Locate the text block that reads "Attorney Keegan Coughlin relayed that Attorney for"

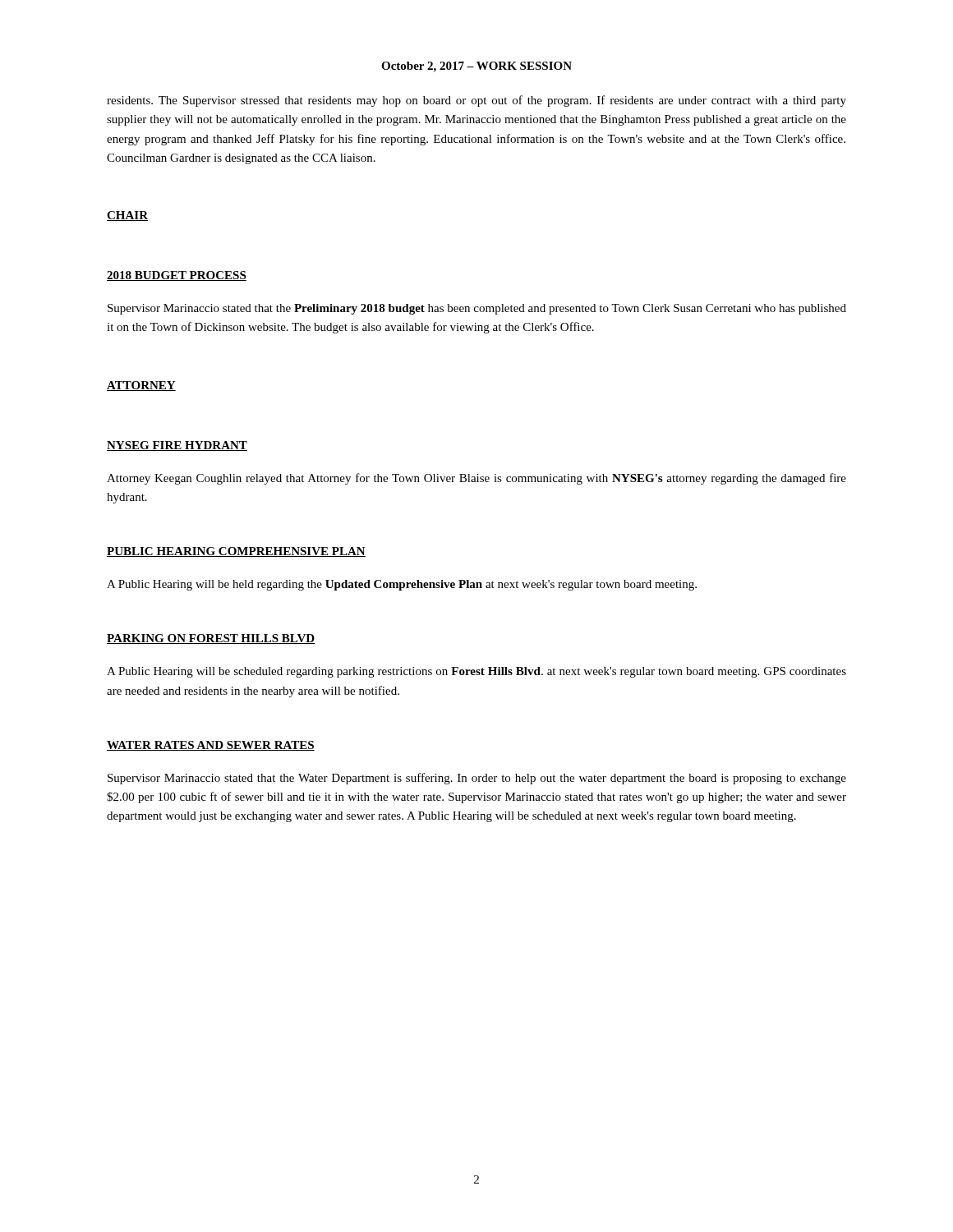(476, 487)
